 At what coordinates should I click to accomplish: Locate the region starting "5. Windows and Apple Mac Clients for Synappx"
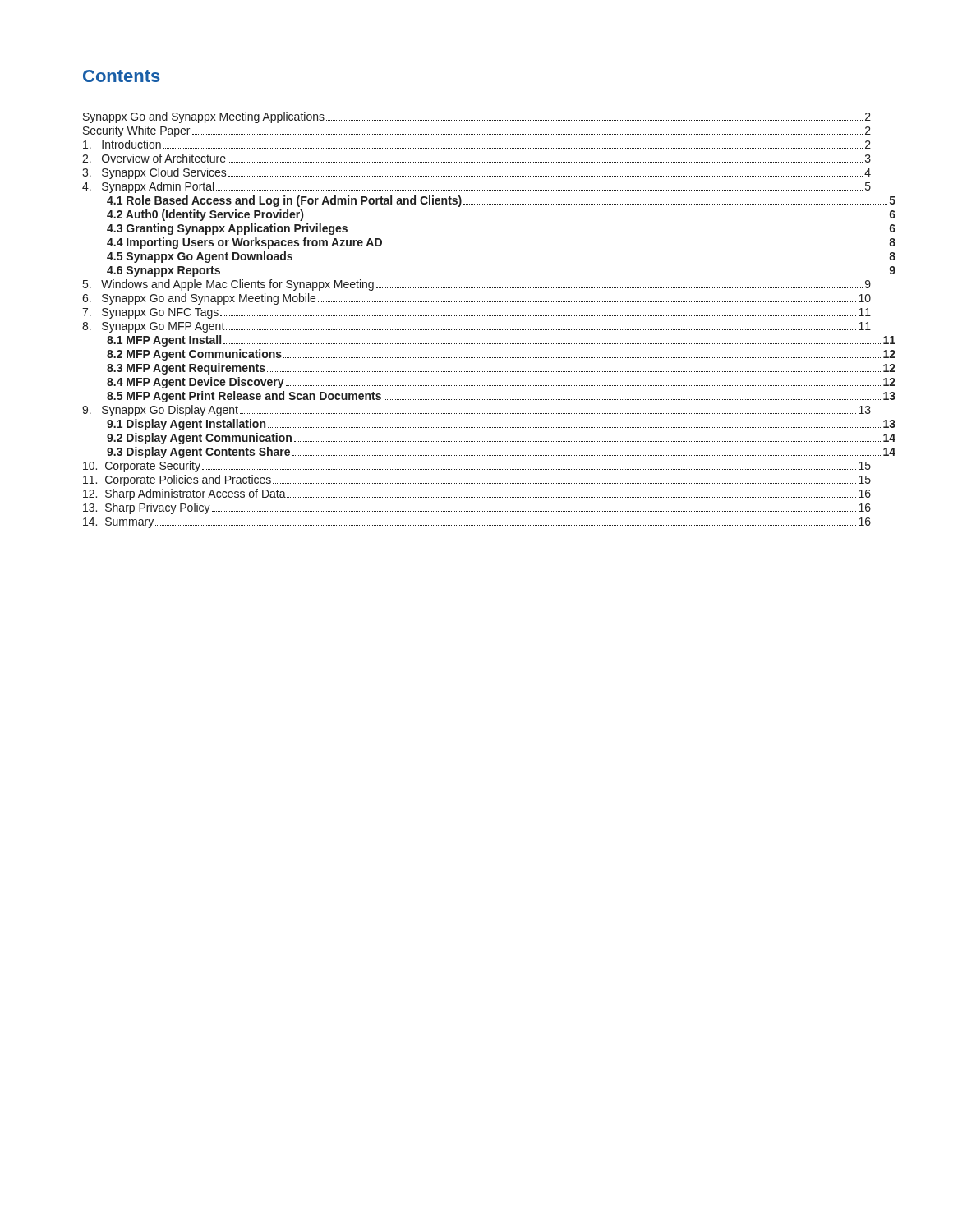pyautogui.click(x=476, y=284)
